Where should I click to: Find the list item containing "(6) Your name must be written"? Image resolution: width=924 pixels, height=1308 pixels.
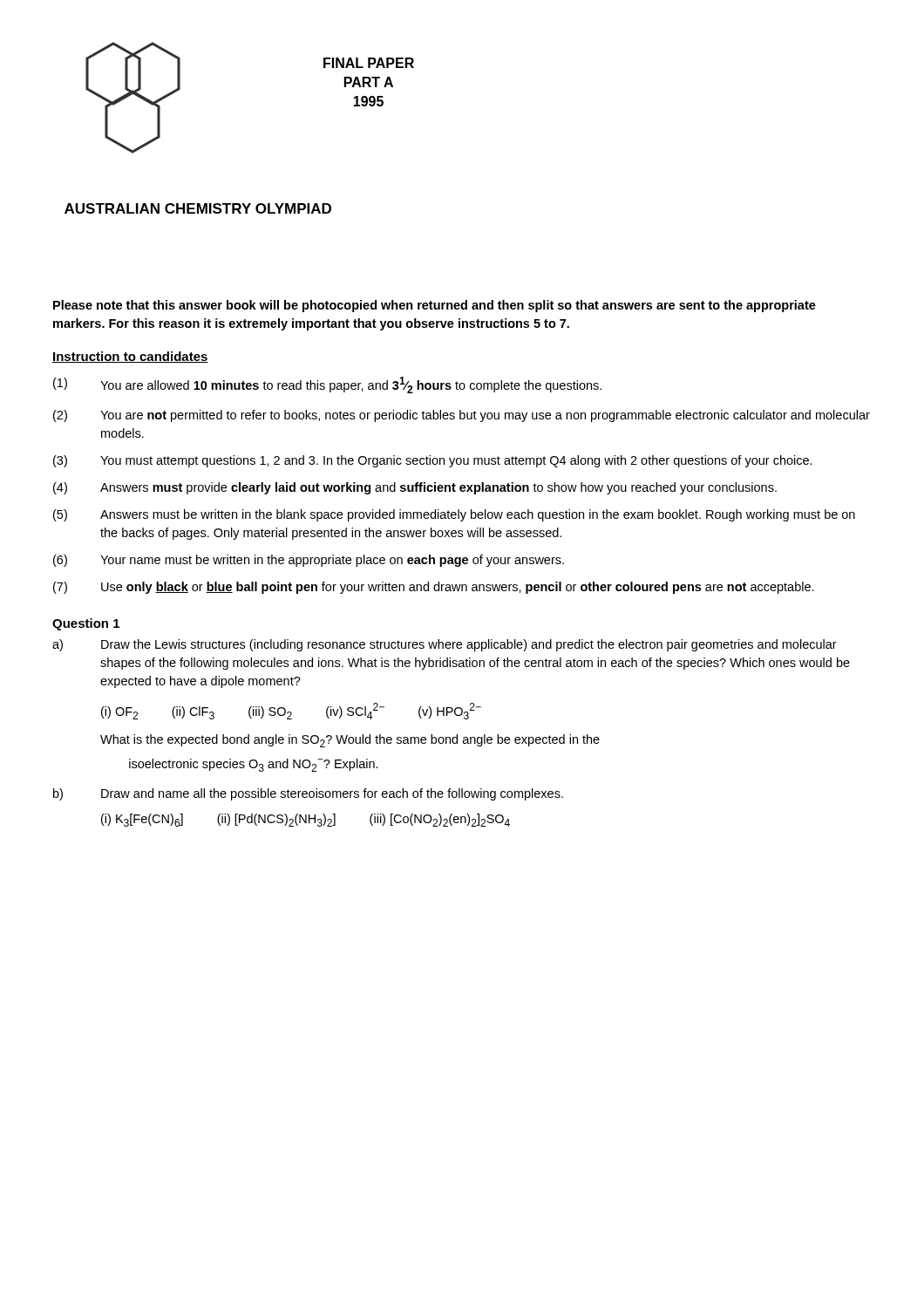click(x=462, y=561)
